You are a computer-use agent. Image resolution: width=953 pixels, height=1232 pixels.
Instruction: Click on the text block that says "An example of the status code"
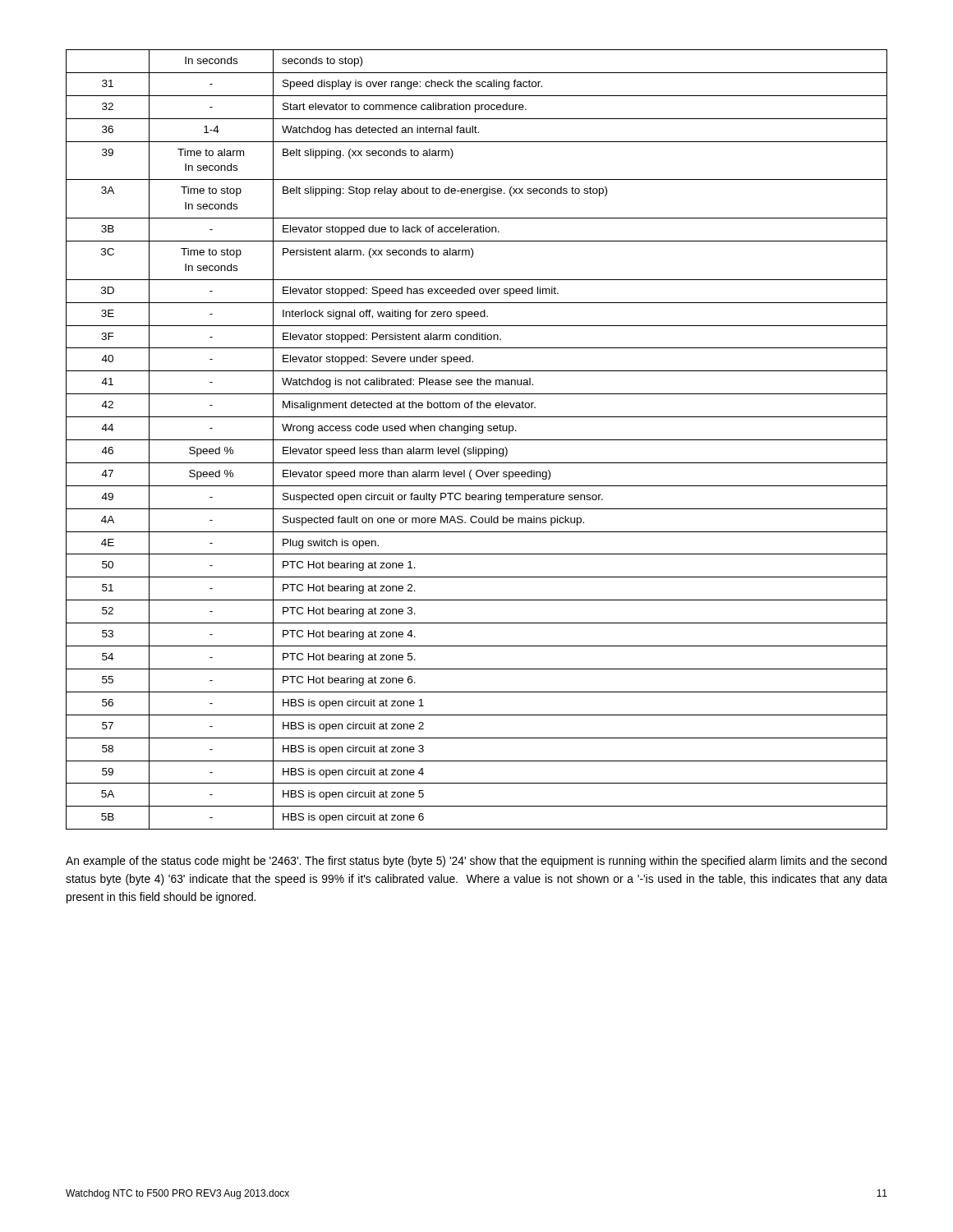point(476,879)
